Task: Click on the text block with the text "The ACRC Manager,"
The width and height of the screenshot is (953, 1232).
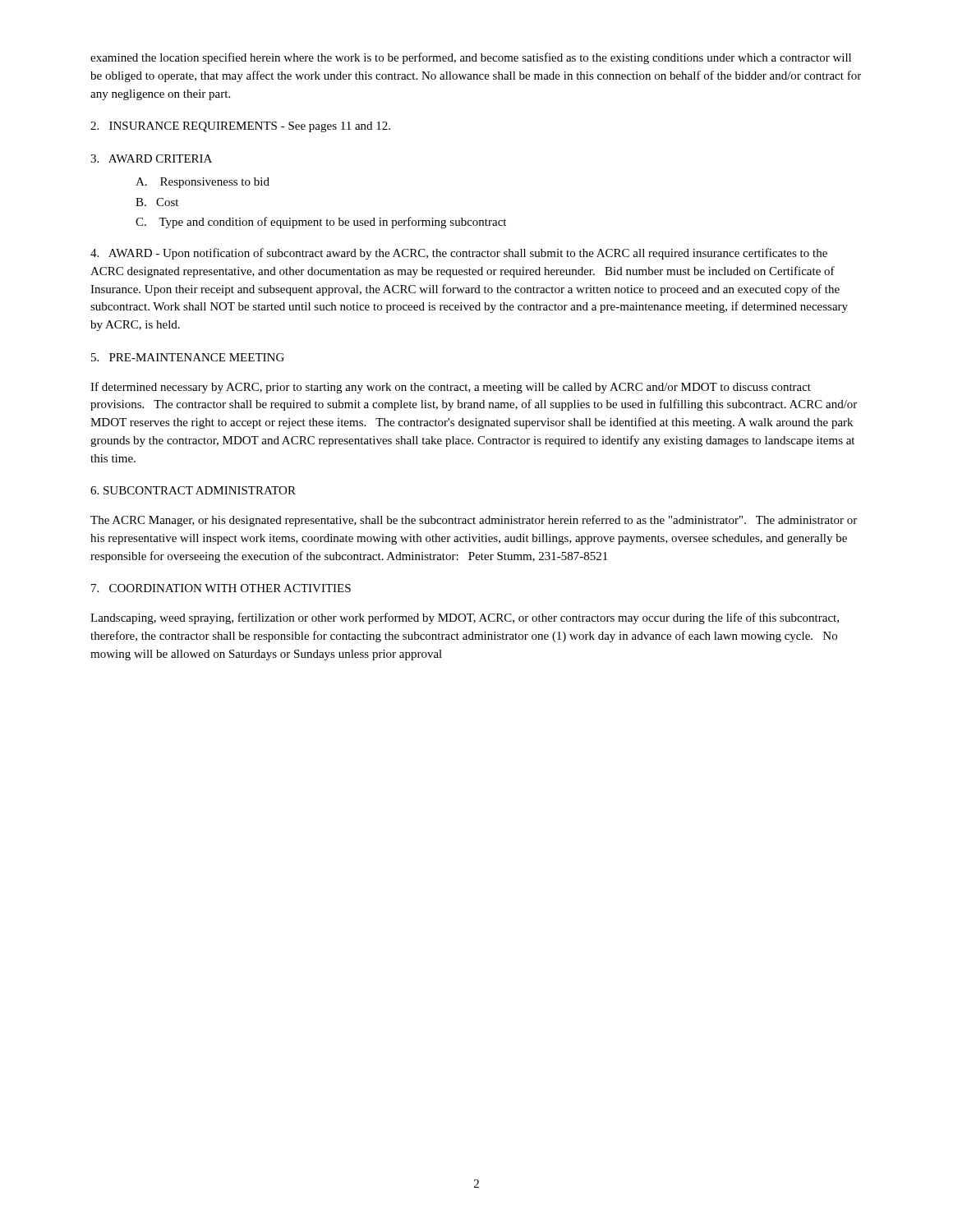Action: [x=476, y=538]
